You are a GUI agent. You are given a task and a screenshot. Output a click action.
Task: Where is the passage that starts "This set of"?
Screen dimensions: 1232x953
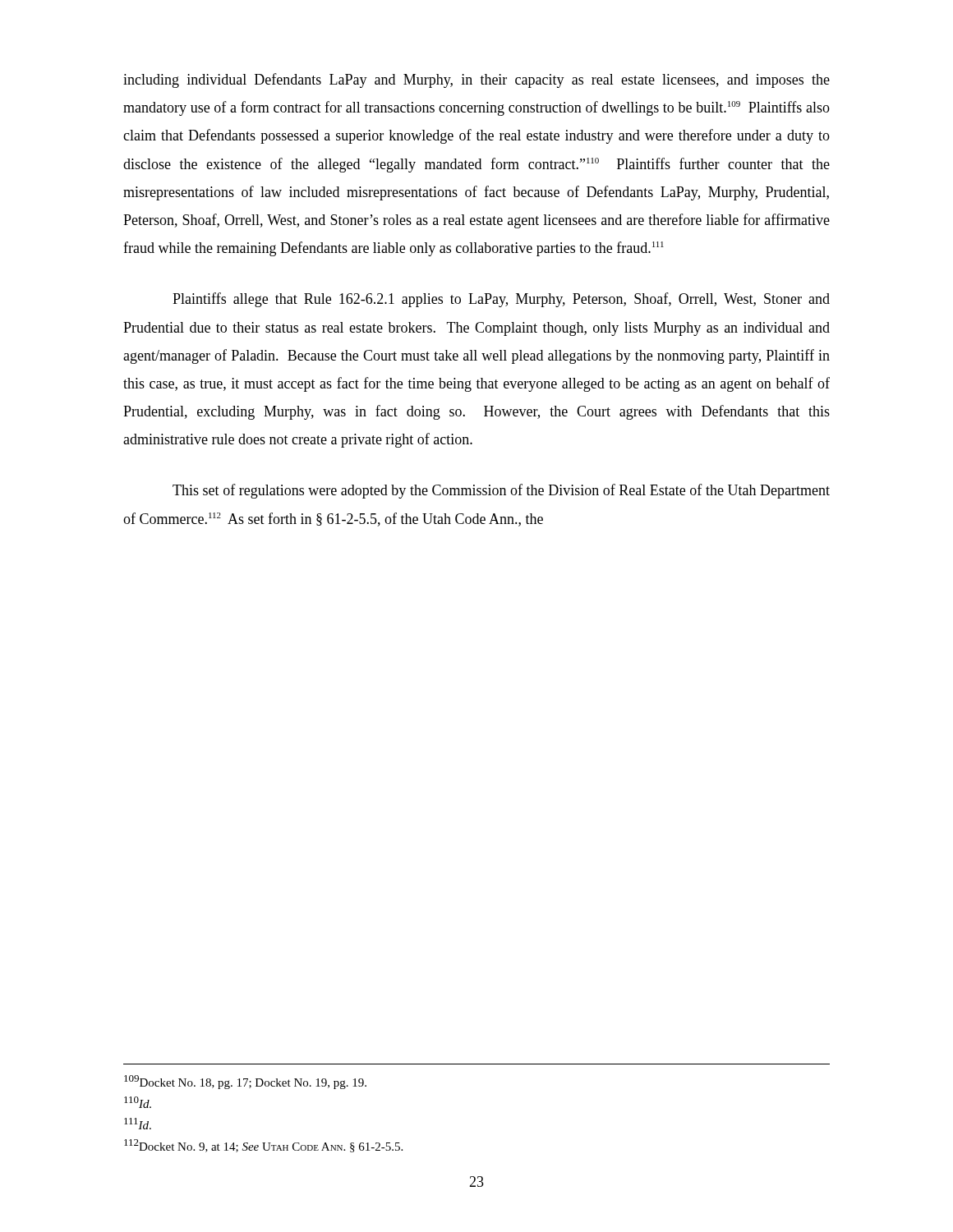(x=476, y=505)
